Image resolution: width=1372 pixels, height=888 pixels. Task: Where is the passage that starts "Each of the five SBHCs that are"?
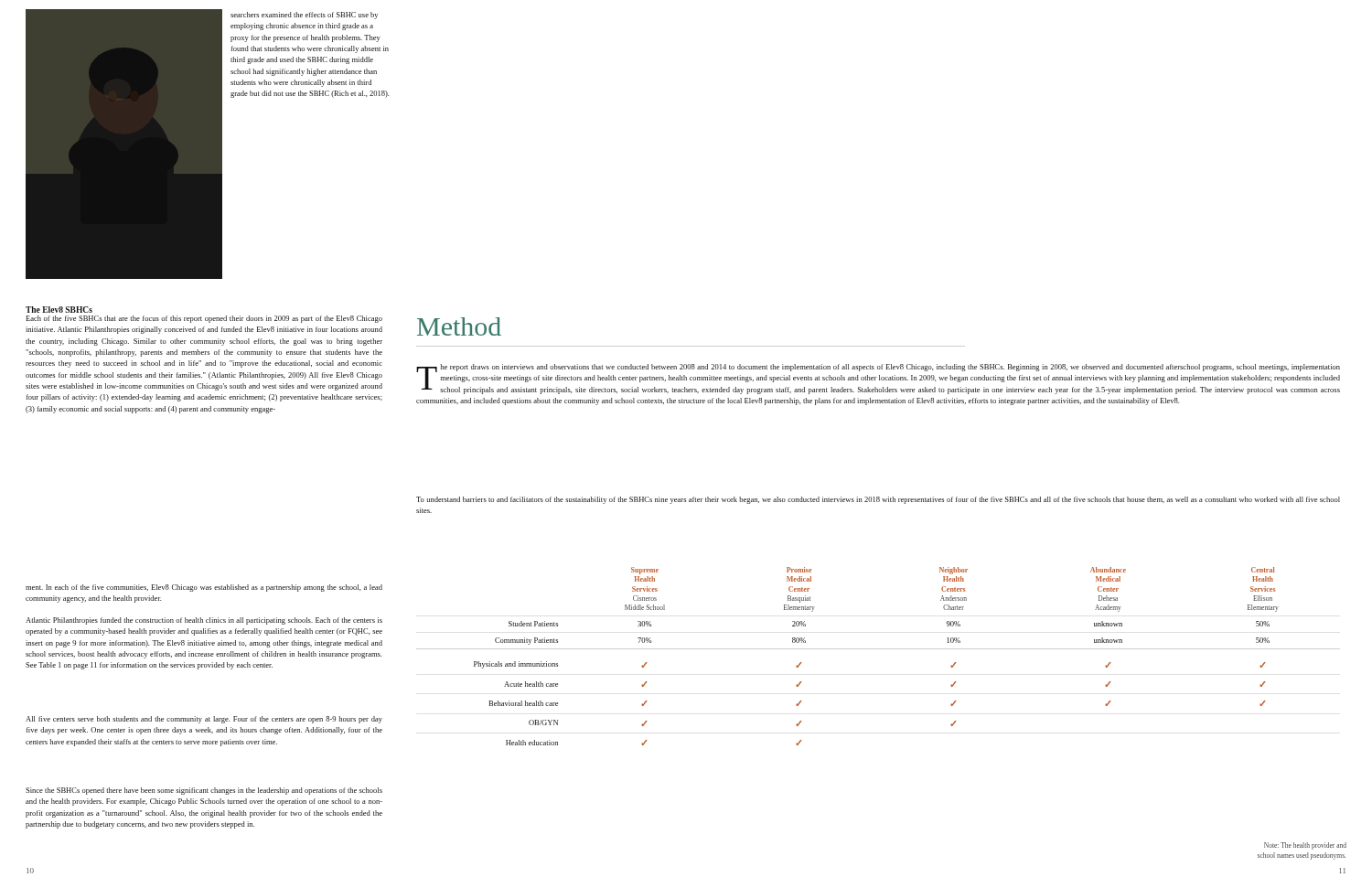204,363
